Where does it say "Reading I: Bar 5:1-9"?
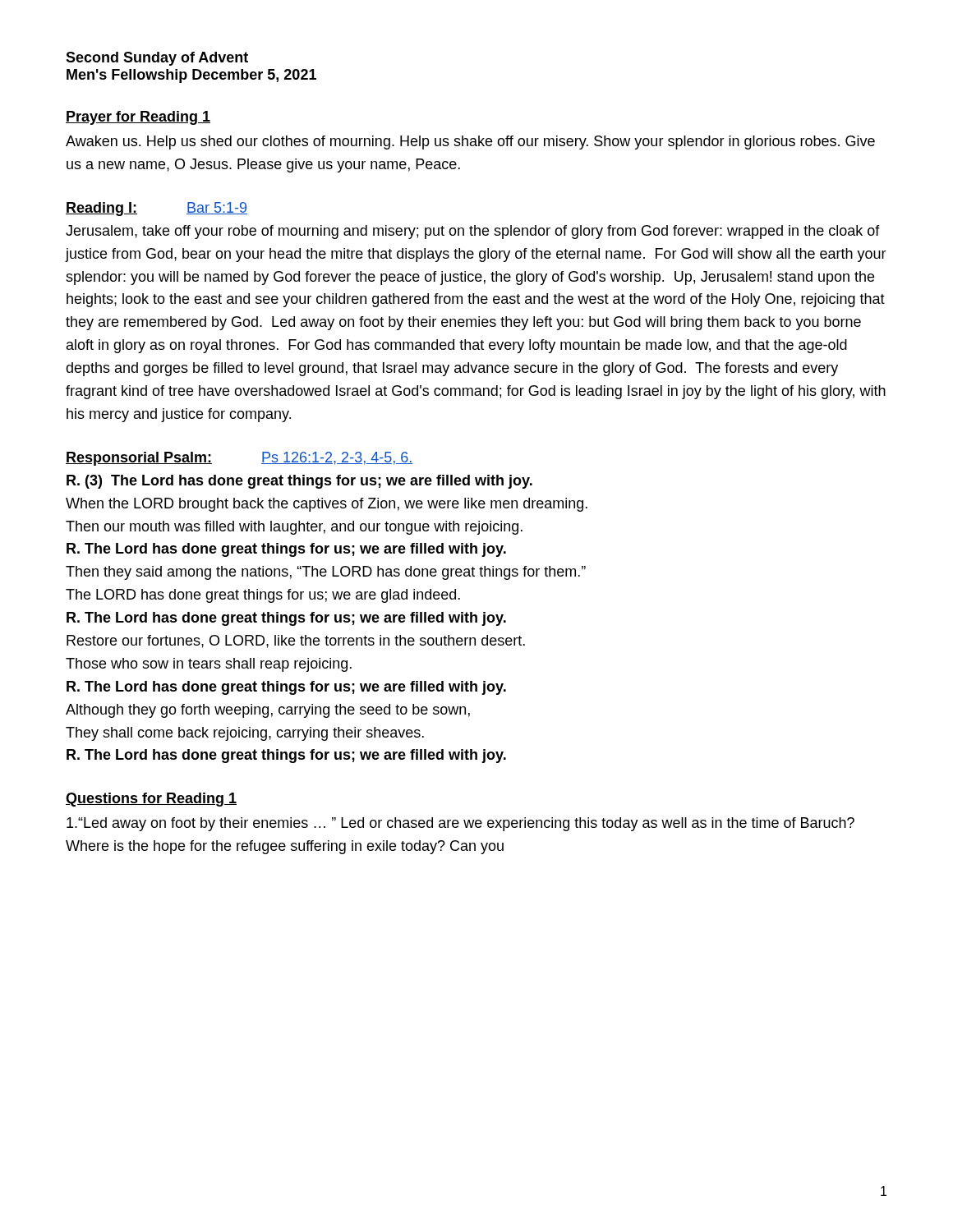 (x=90, y=209)
